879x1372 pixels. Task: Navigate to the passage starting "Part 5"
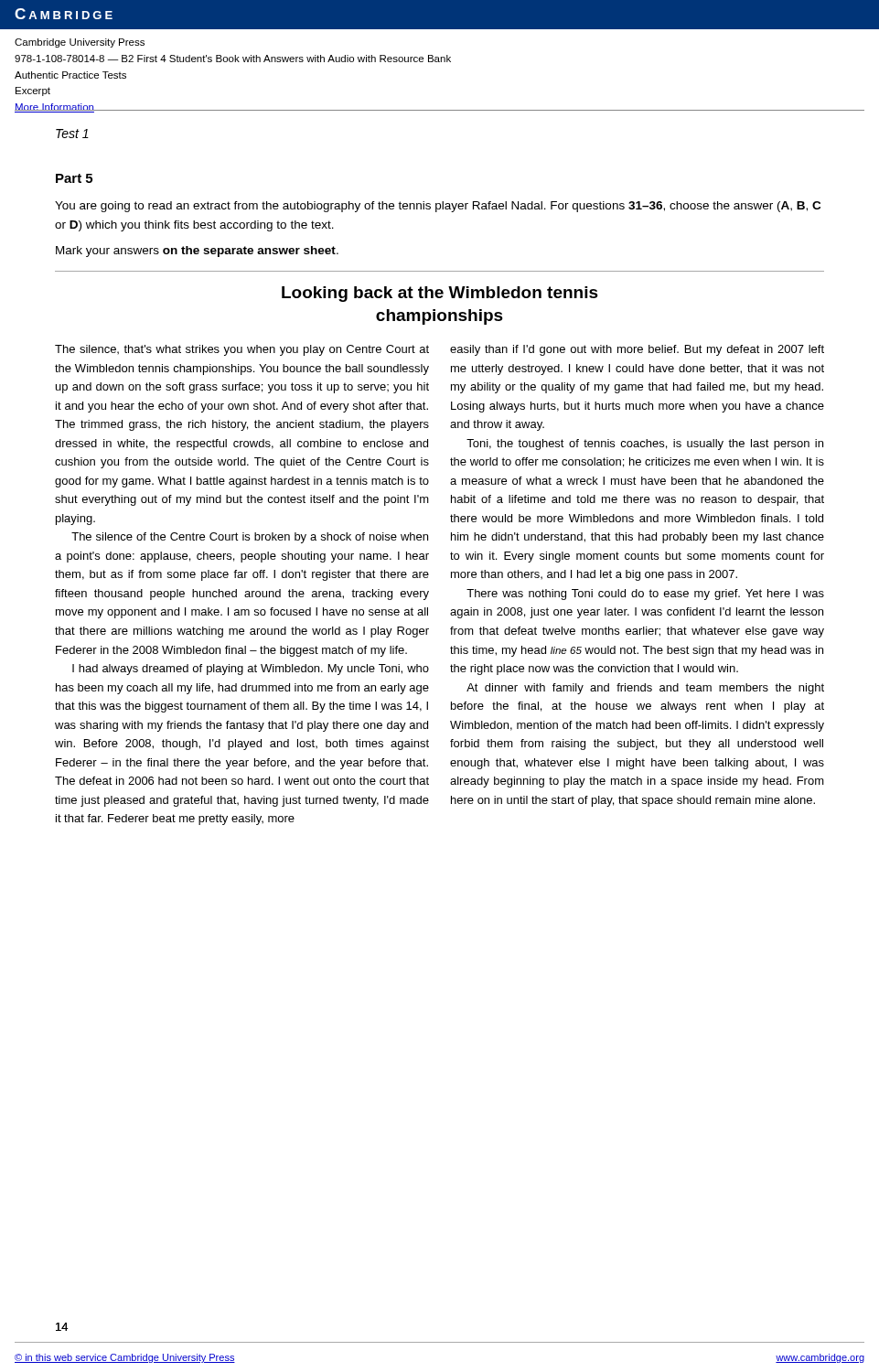[74, 178]
